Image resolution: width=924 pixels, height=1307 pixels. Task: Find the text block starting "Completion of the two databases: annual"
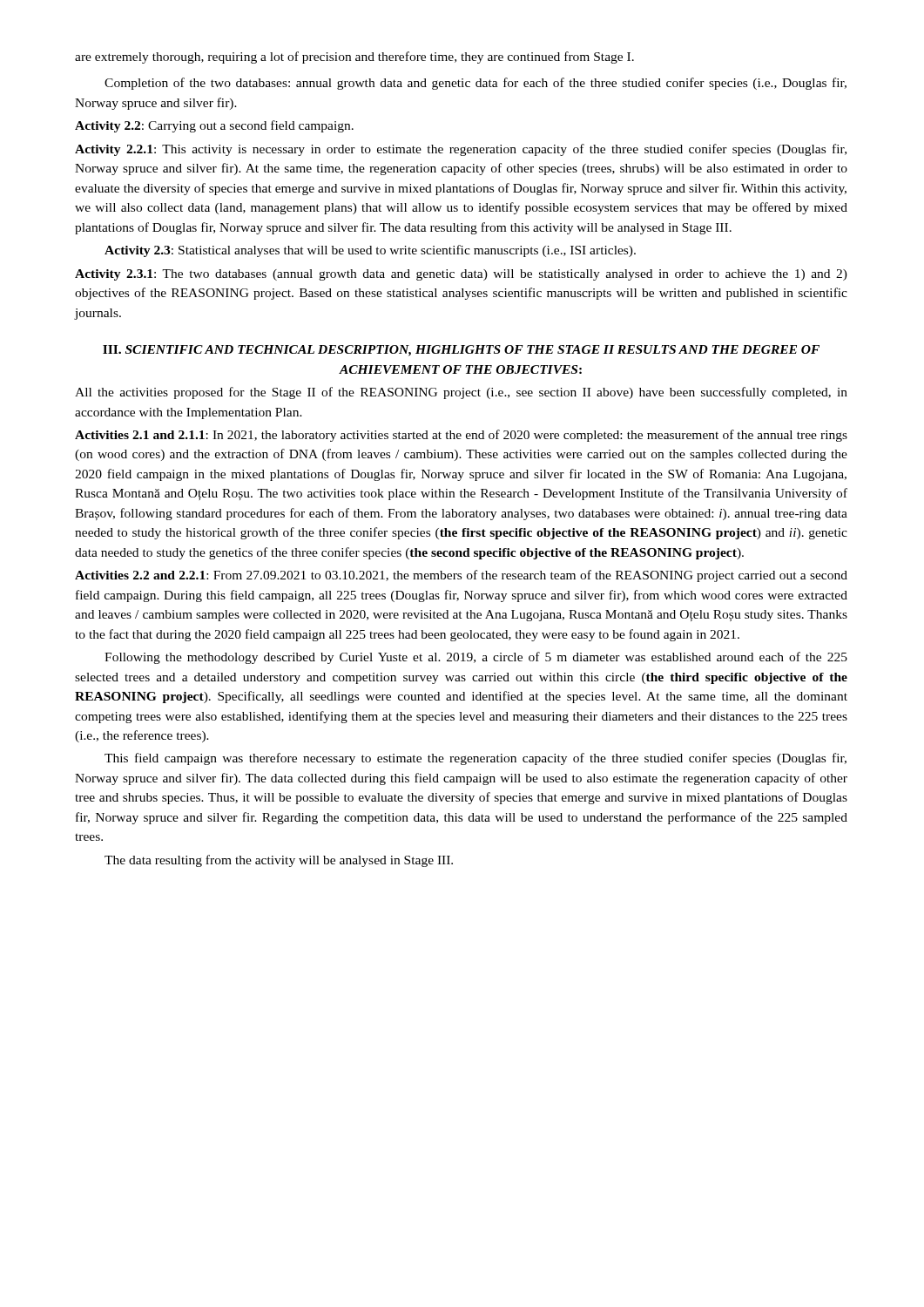coord(461,93)
